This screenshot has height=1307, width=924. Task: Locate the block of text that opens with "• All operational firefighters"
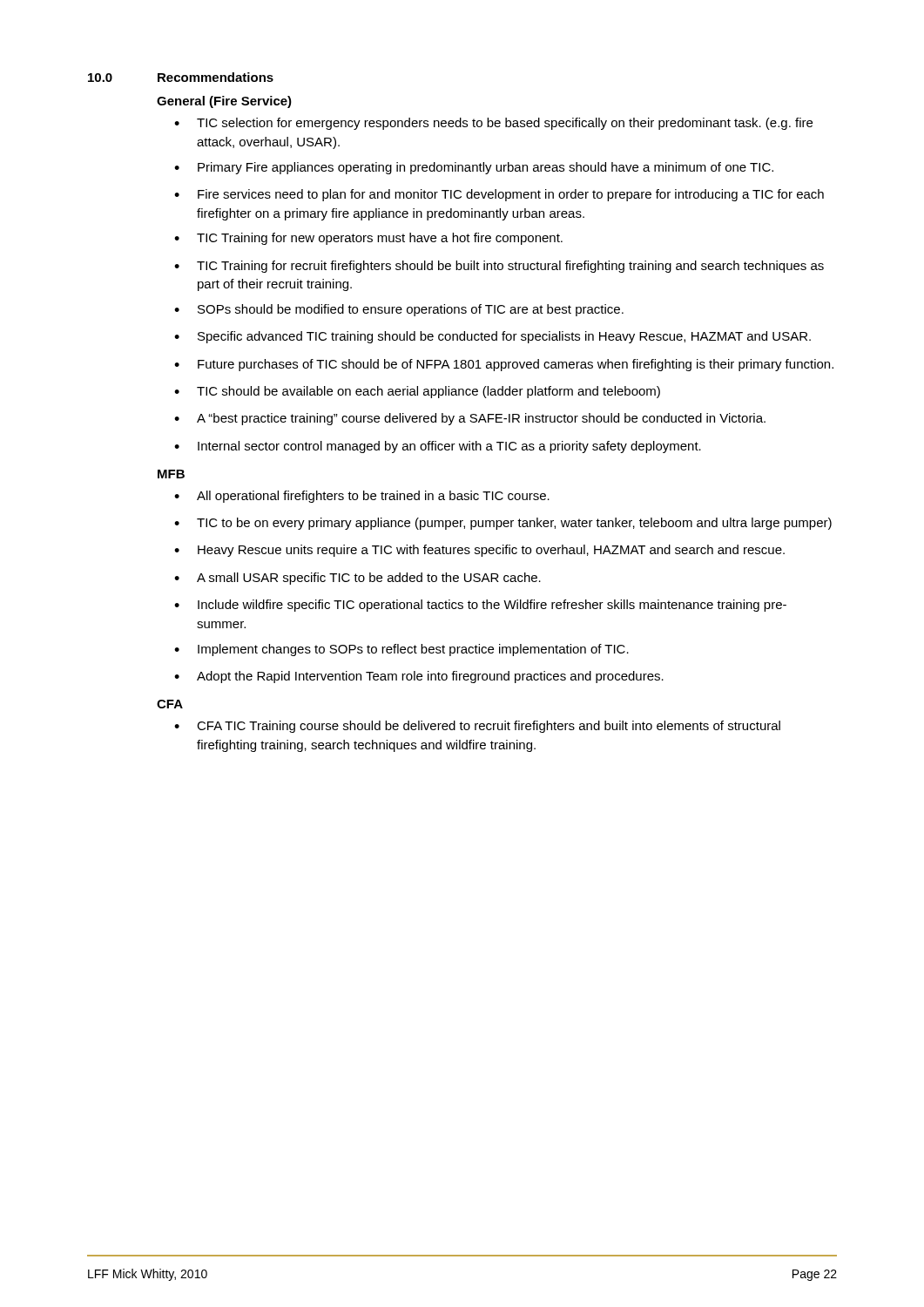pyautogui.click(x=506, y=497)
